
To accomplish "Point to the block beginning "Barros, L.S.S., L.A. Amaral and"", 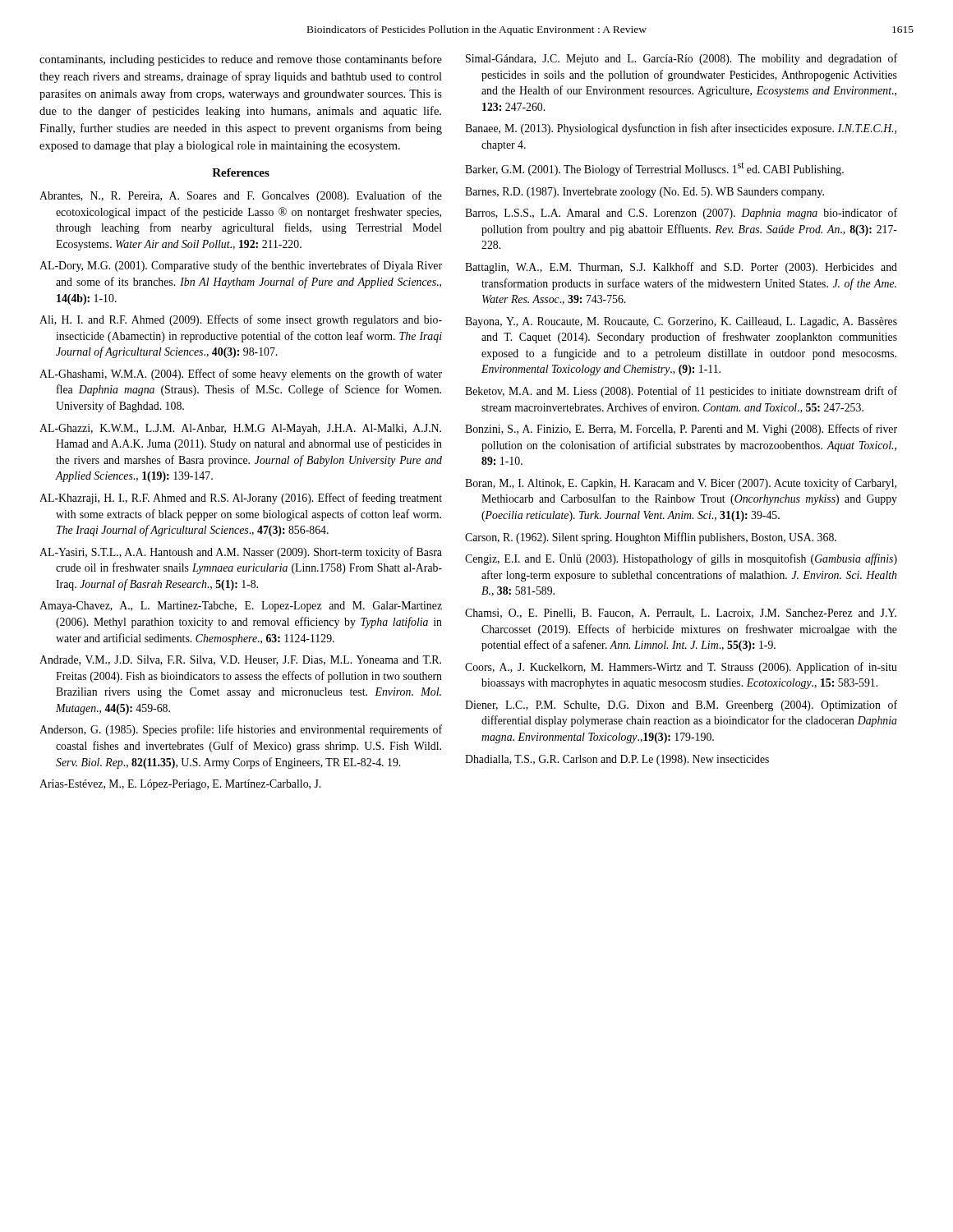I will (681, 229).
